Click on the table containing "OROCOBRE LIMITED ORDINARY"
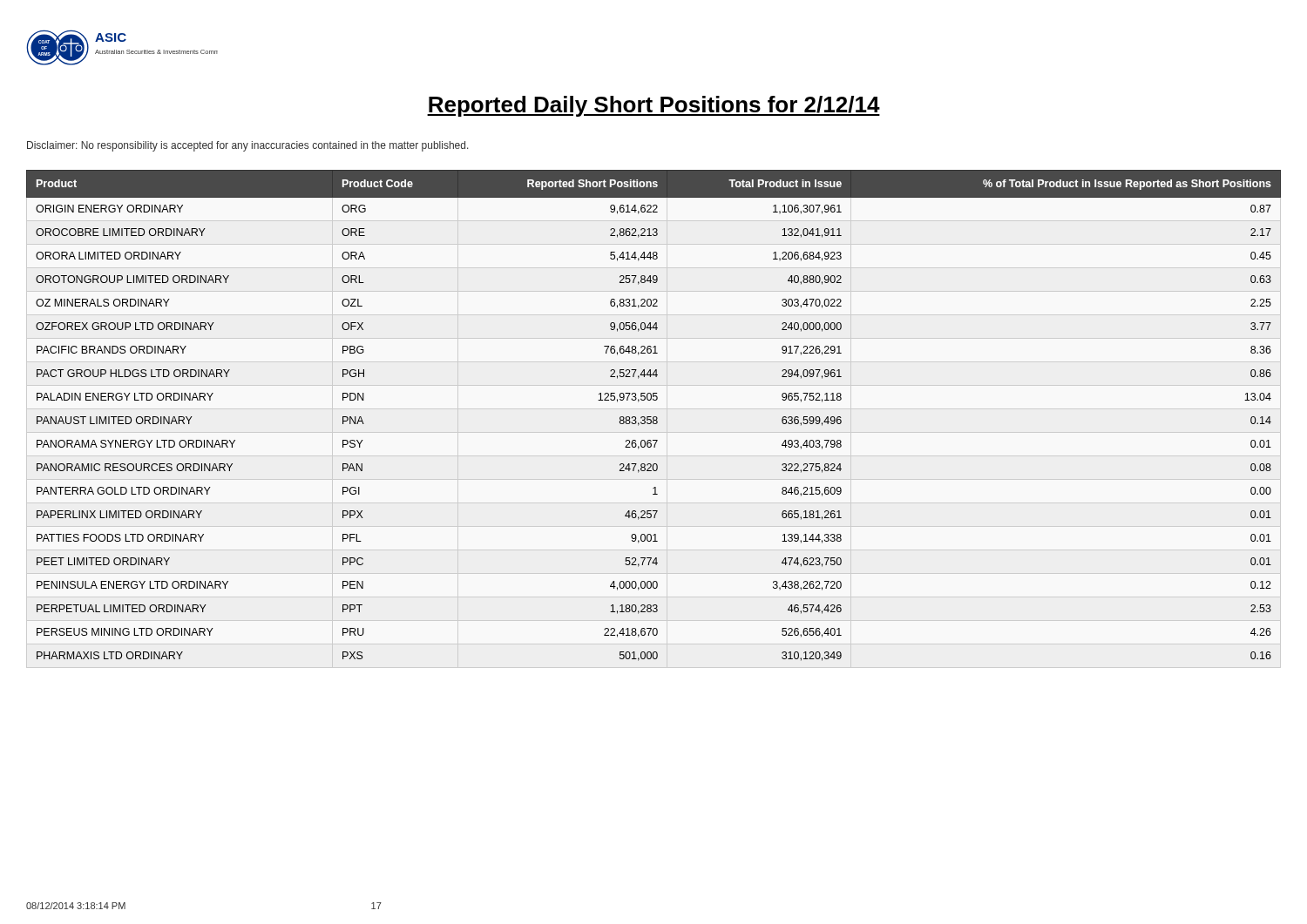 click(x=654, y=419)
